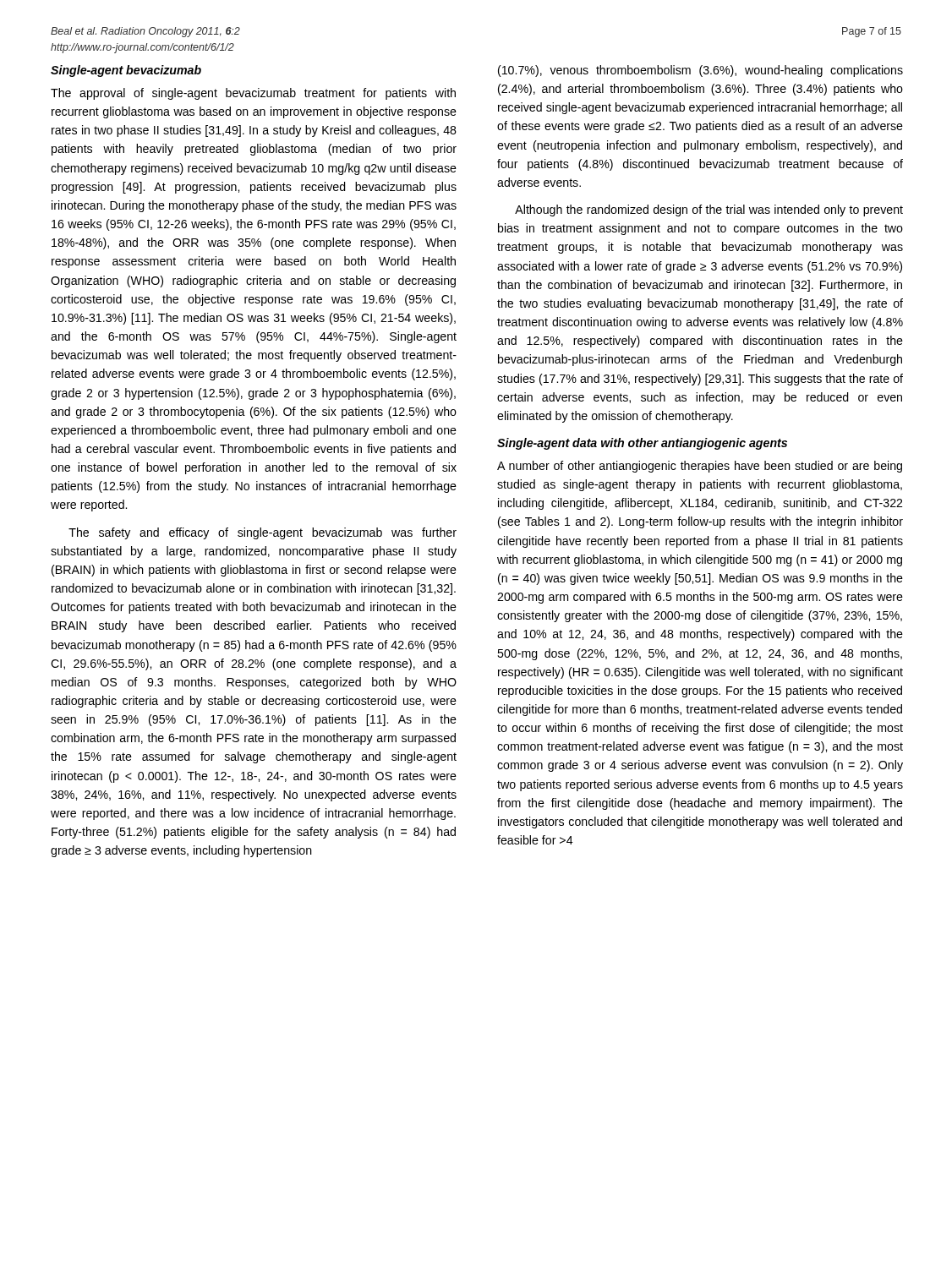Locate the section header that reads "Single-agent data with other antiangiogenic agents"
This screenshot has width=952, height=1268.
coord(642,443)
